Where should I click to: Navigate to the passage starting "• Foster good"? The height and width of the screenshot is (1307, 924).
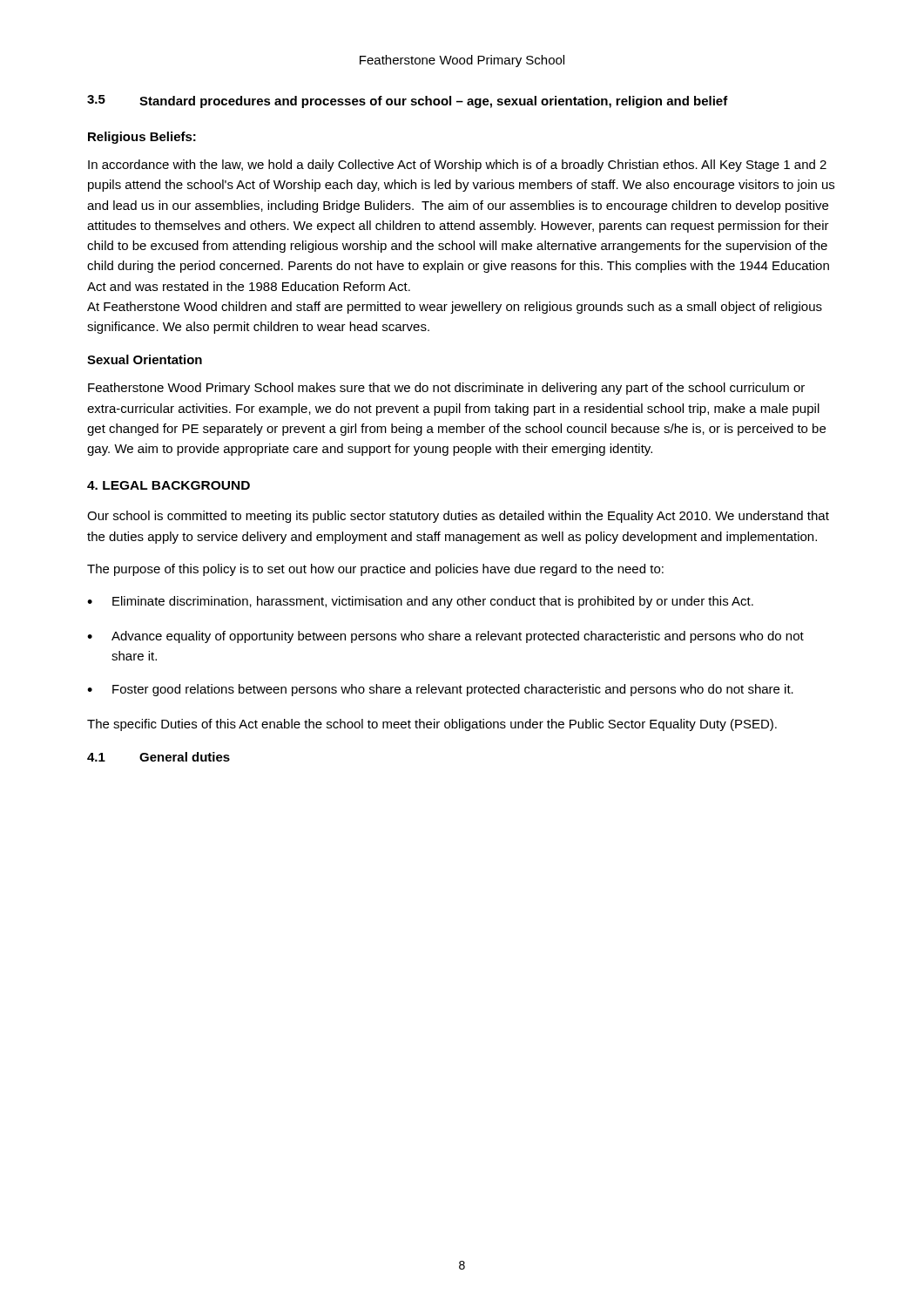tap(462, 690)
